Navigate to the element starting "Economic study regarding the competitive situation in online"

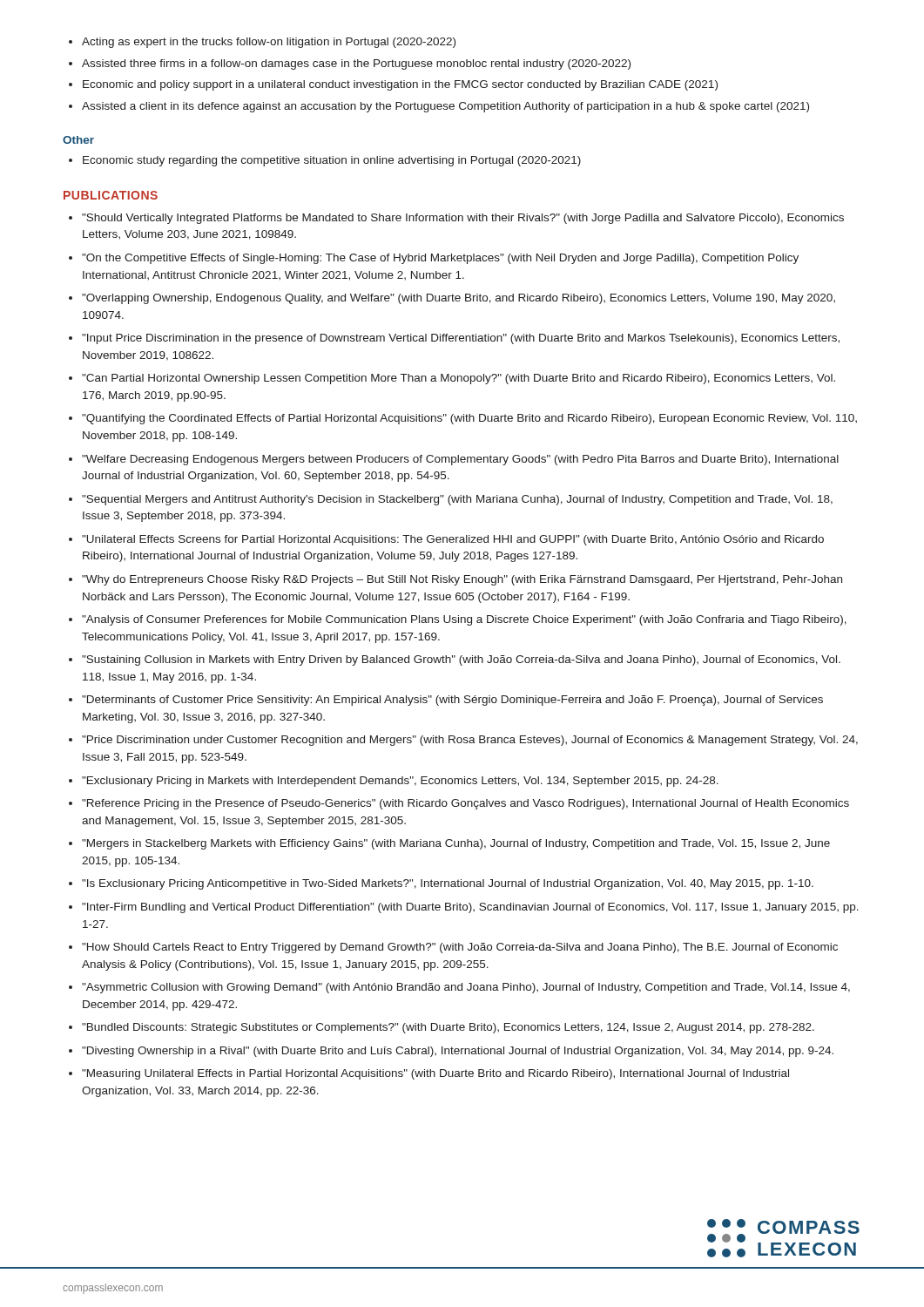coord(332,160)
